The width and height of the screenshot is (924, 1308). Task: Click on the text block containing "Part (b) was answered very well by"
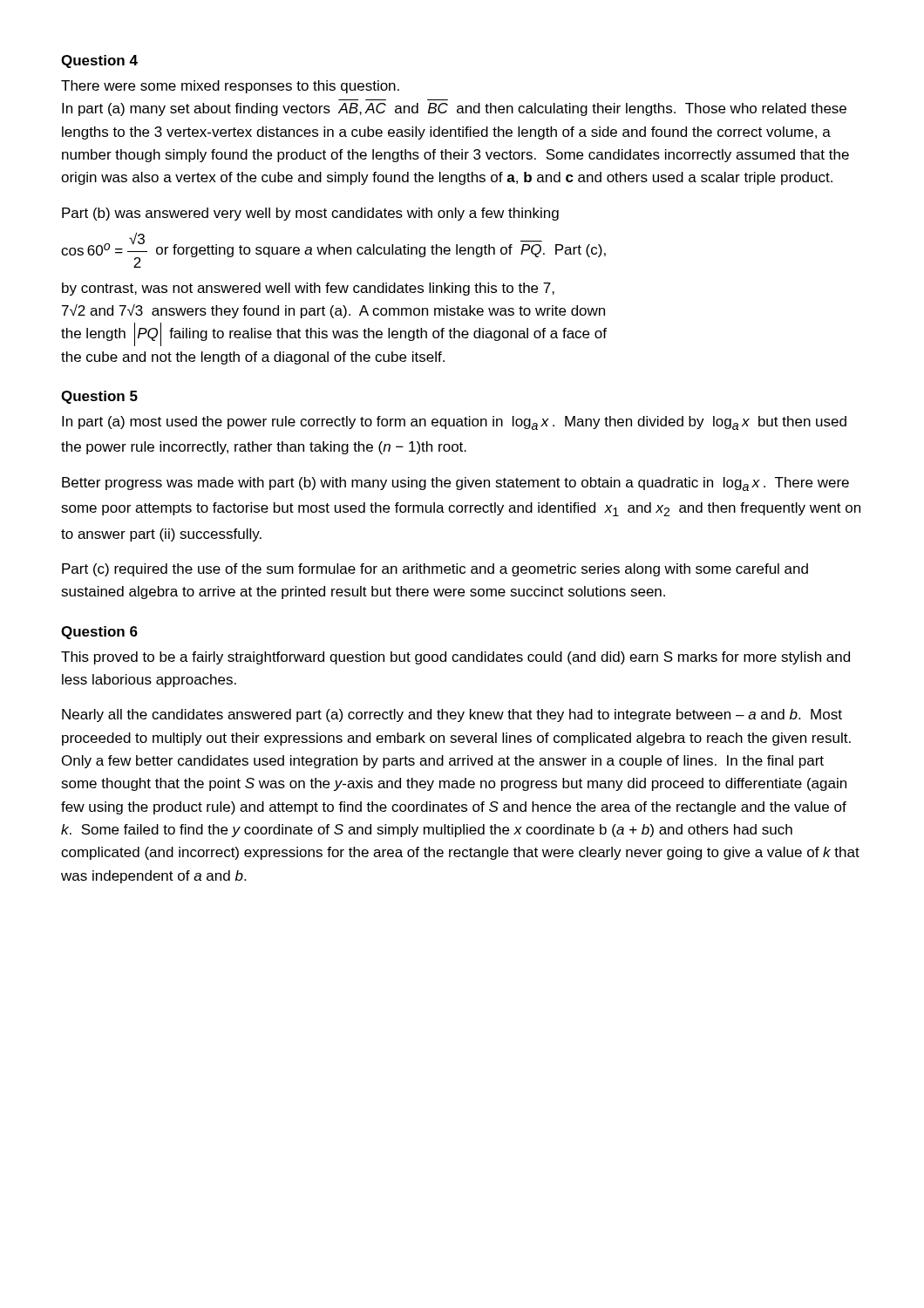[x=334, y=285]
